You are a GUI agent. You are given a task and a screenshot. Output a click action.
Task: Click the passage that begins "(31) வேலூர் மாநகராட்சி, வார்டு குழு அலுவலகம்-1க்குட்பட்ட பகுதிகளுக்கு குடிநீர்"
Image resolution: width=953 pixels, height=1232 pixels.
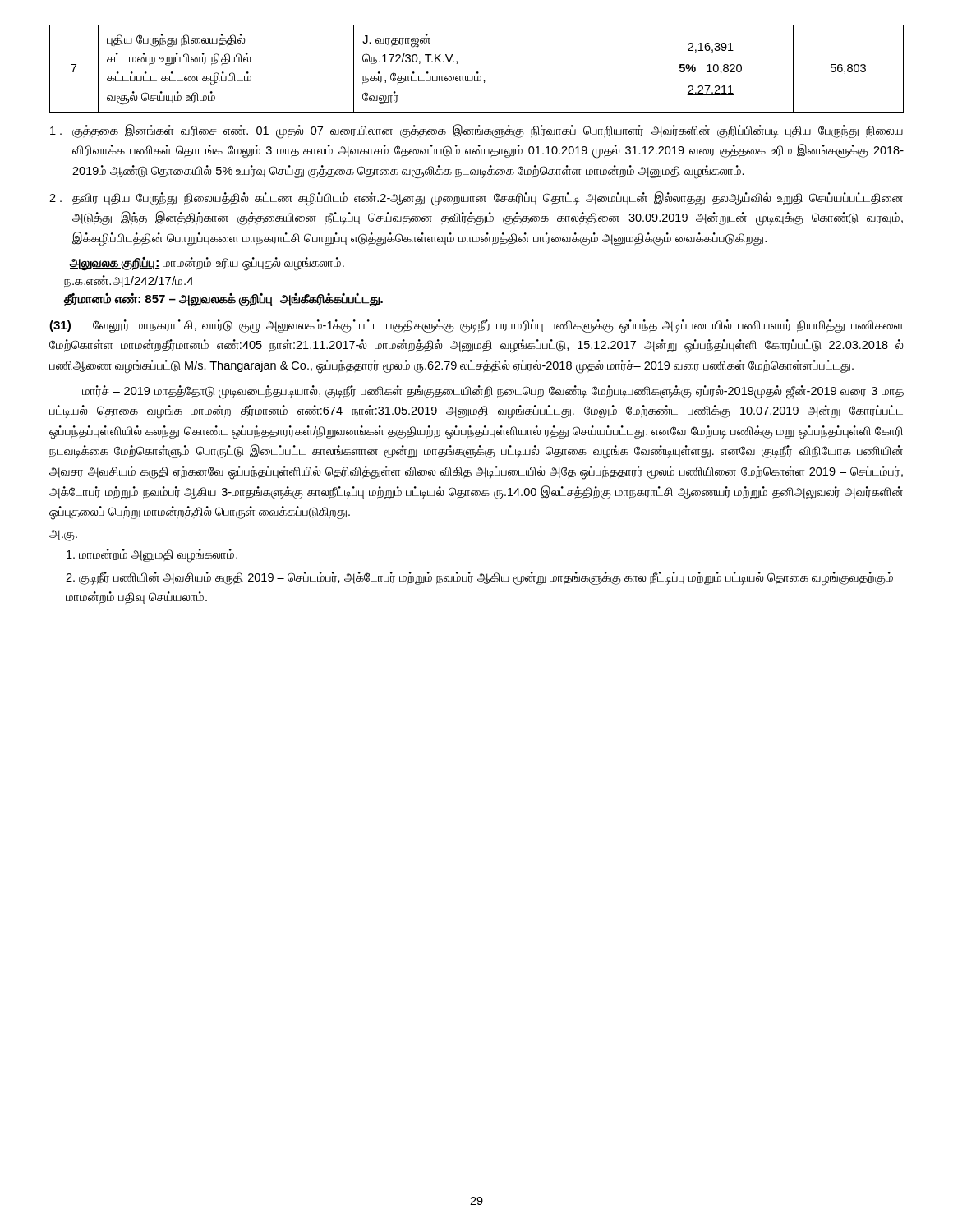(476, 345)
